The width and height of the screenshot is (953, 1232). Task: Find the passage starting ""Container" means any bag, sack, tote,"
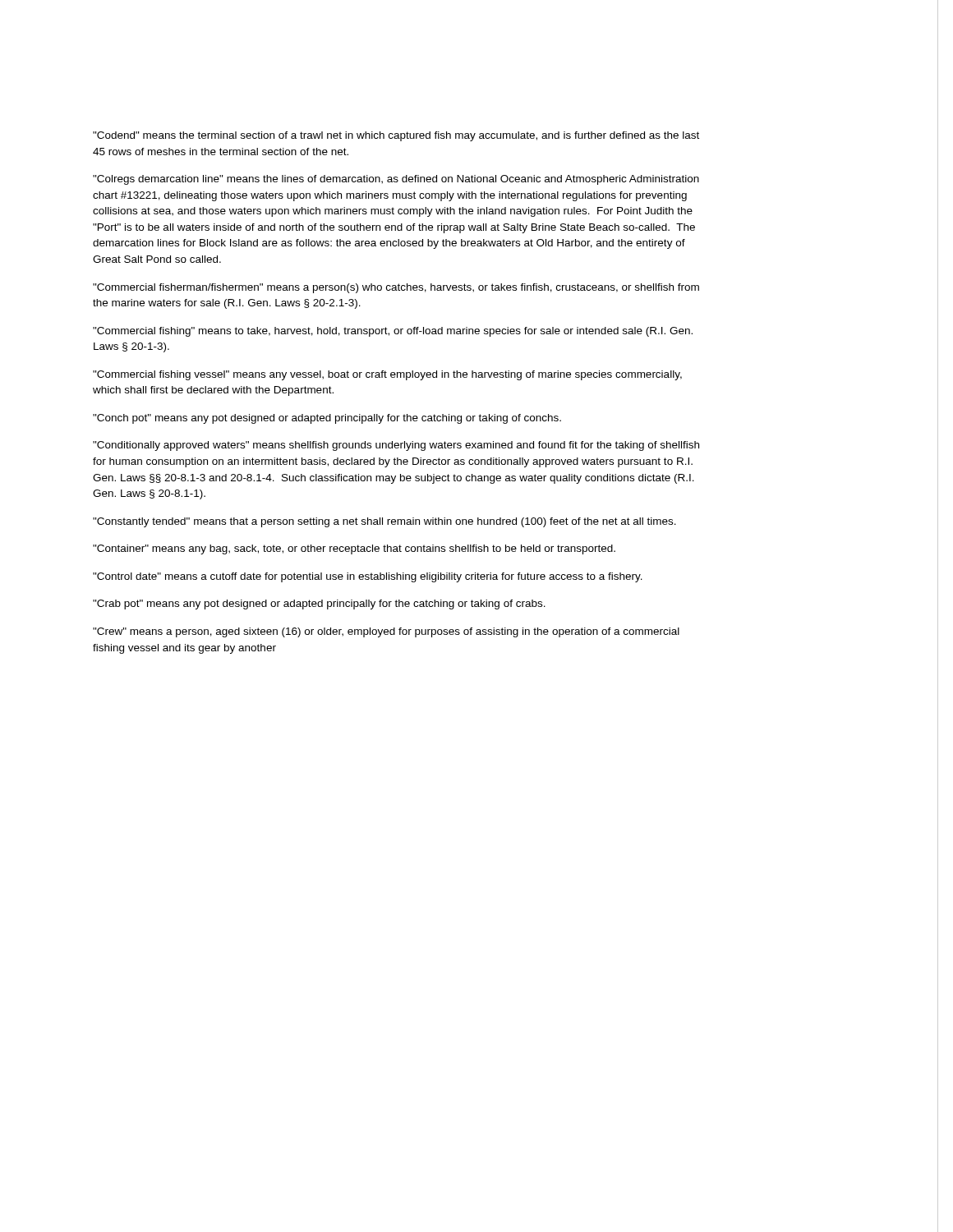[354, 548]
